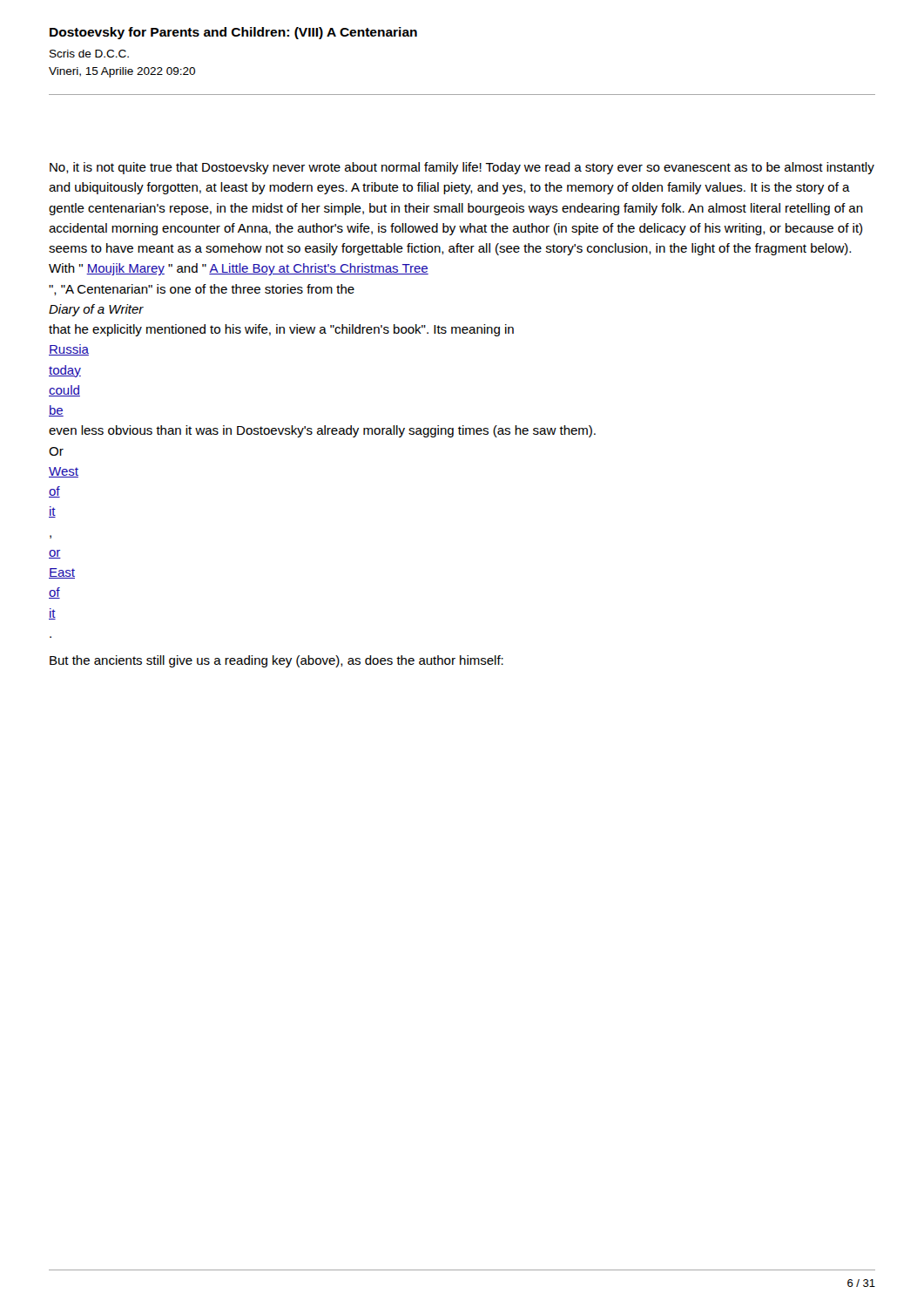Point to the block beginning "No, it is not"
This screenshot has height=1307, width=924.
click(x=462, y=414)
